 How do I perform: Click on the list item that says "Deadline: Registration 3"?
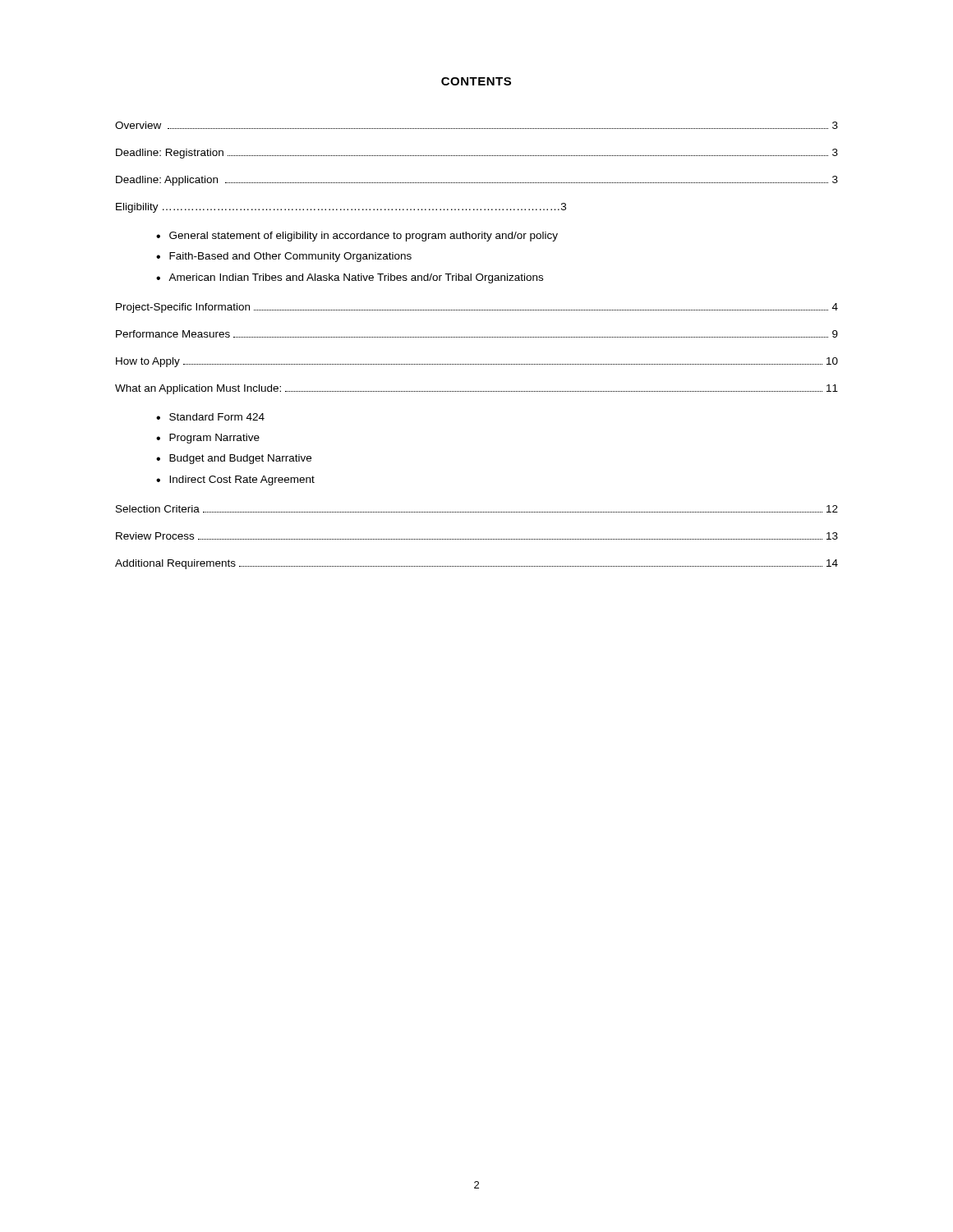click(x=476, y=152)
